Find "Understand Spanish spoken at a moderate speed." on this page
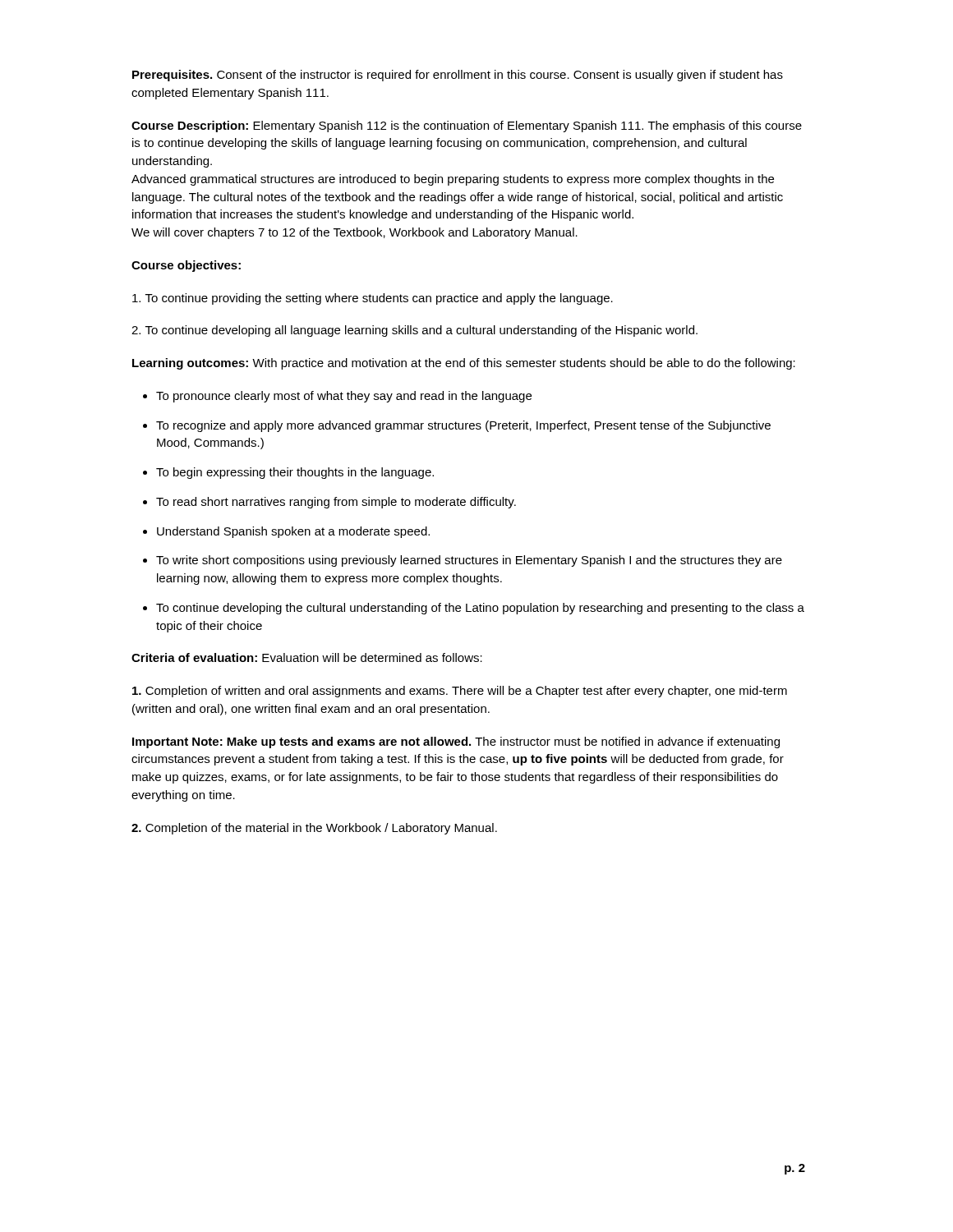Image resolution: width=953 pixels, height=1232 pixels. 293,532
